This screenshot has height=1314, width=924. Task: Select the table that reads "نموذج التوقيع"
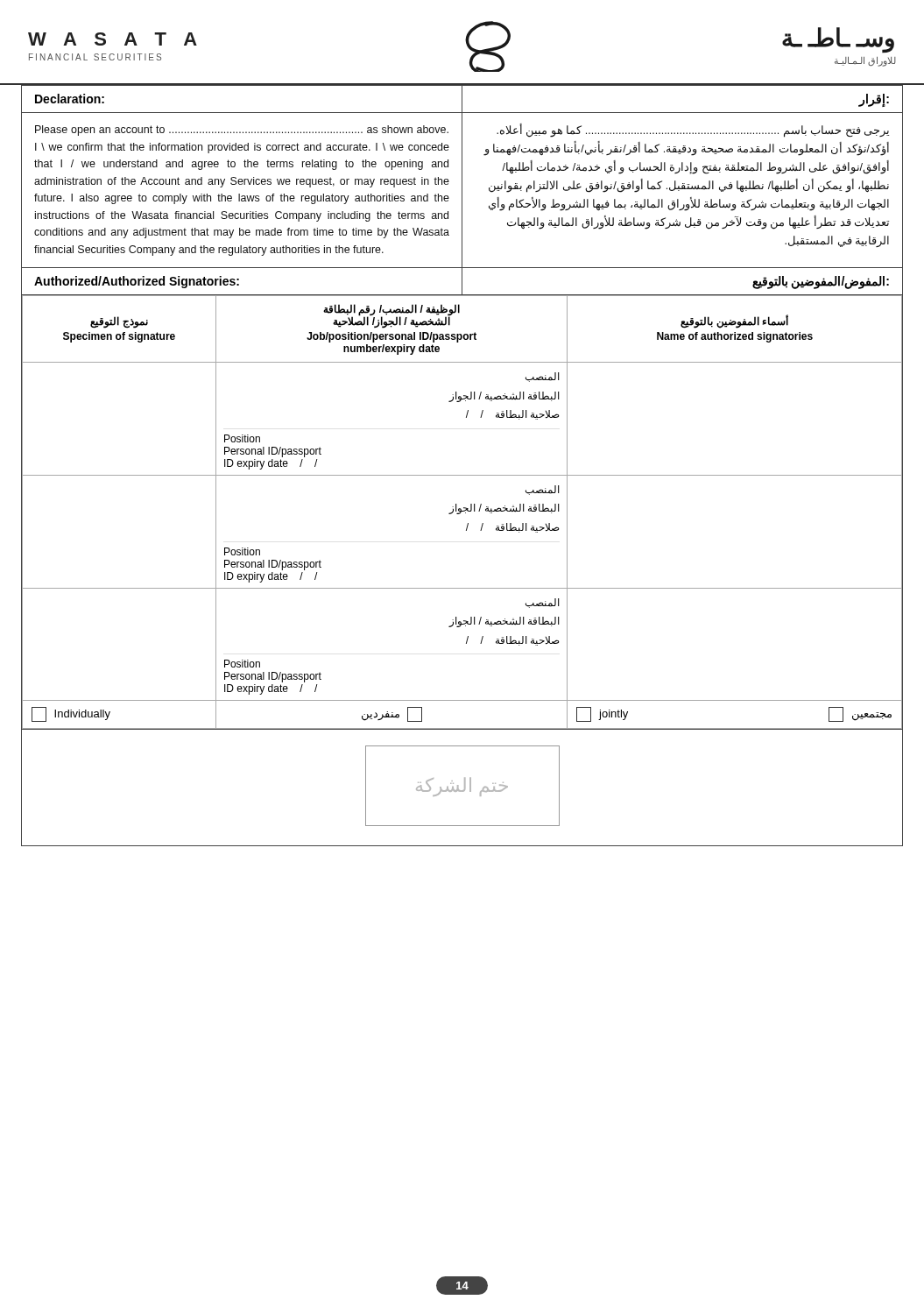pos(462,512)
